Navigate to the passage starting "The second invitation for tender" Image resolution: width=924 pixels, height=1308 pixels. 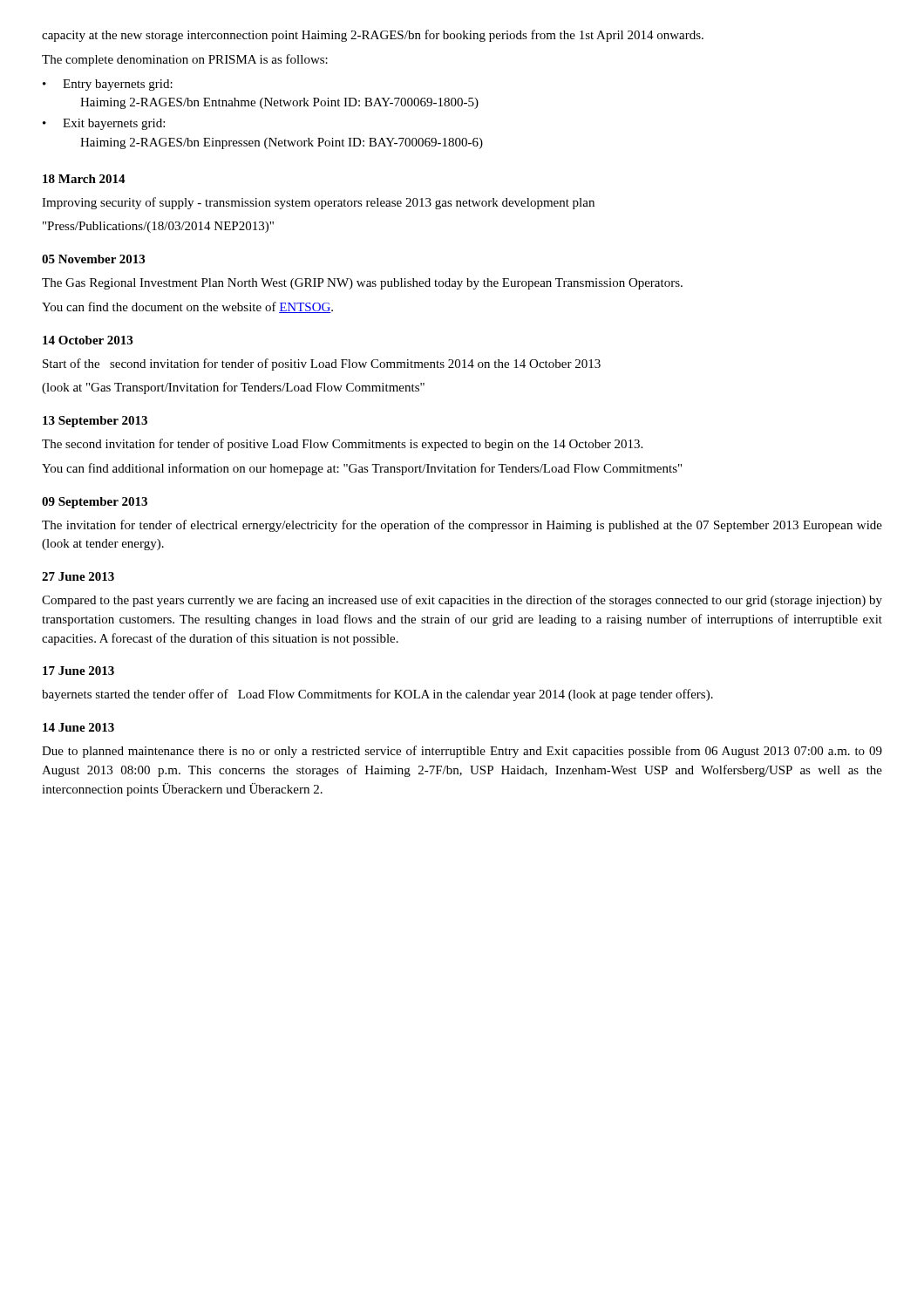coord(343,444)
